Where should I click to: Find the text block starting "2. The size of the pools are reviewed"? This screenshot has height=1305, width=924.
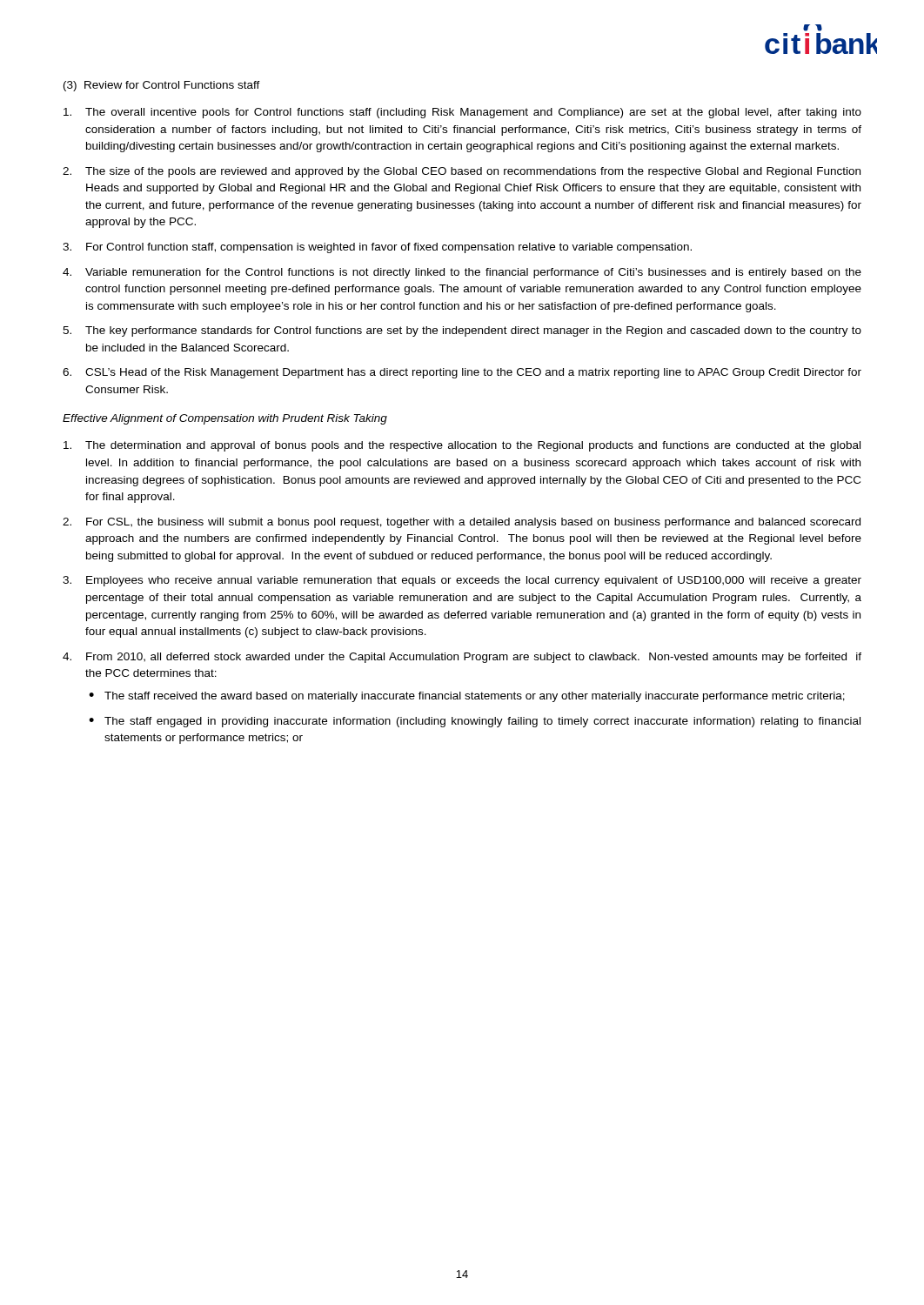click(x=462, y=196)
